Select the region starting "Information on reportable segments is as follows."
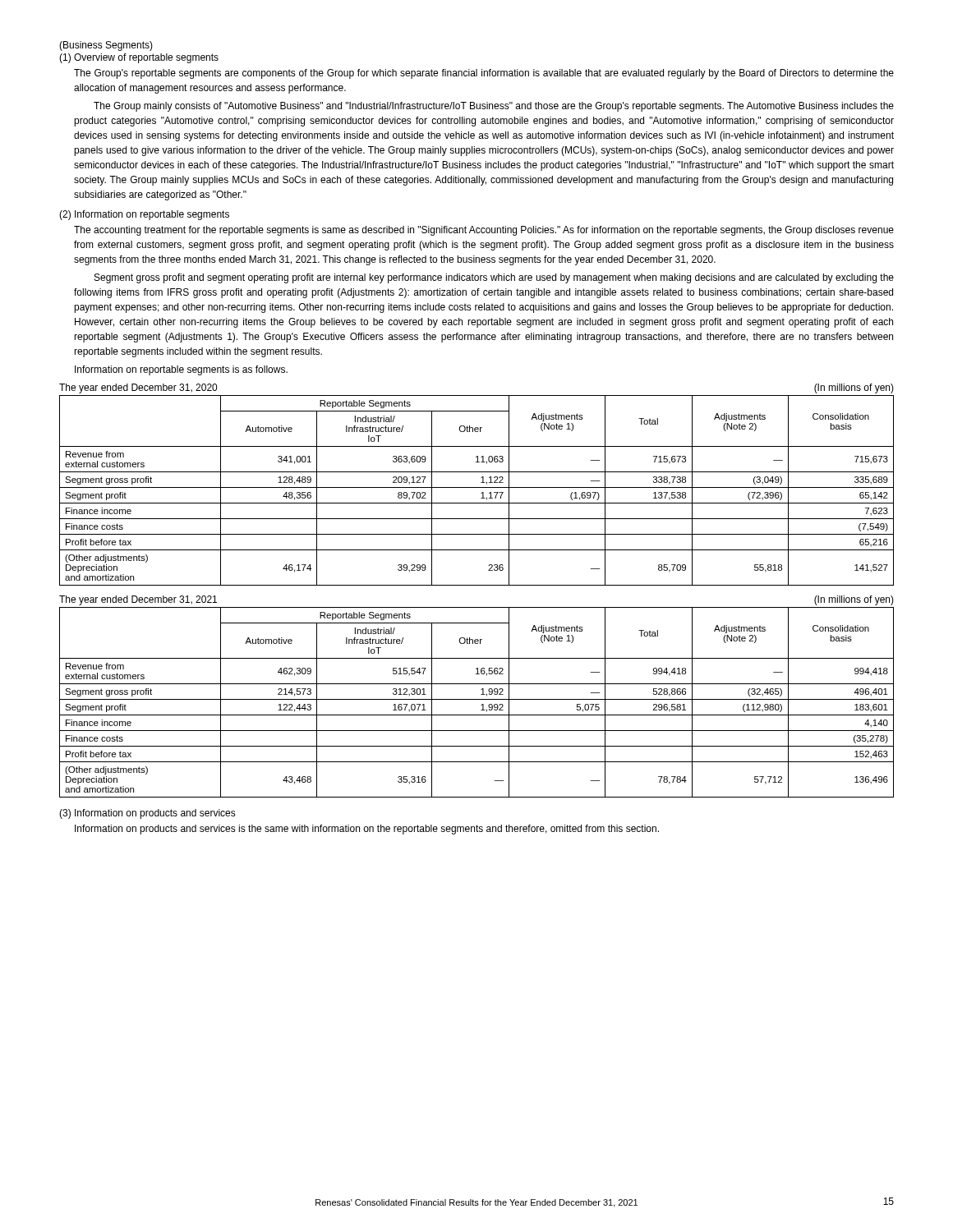Image resolution: width=953 pixels, height=1232 pixels. click(181, 370)
